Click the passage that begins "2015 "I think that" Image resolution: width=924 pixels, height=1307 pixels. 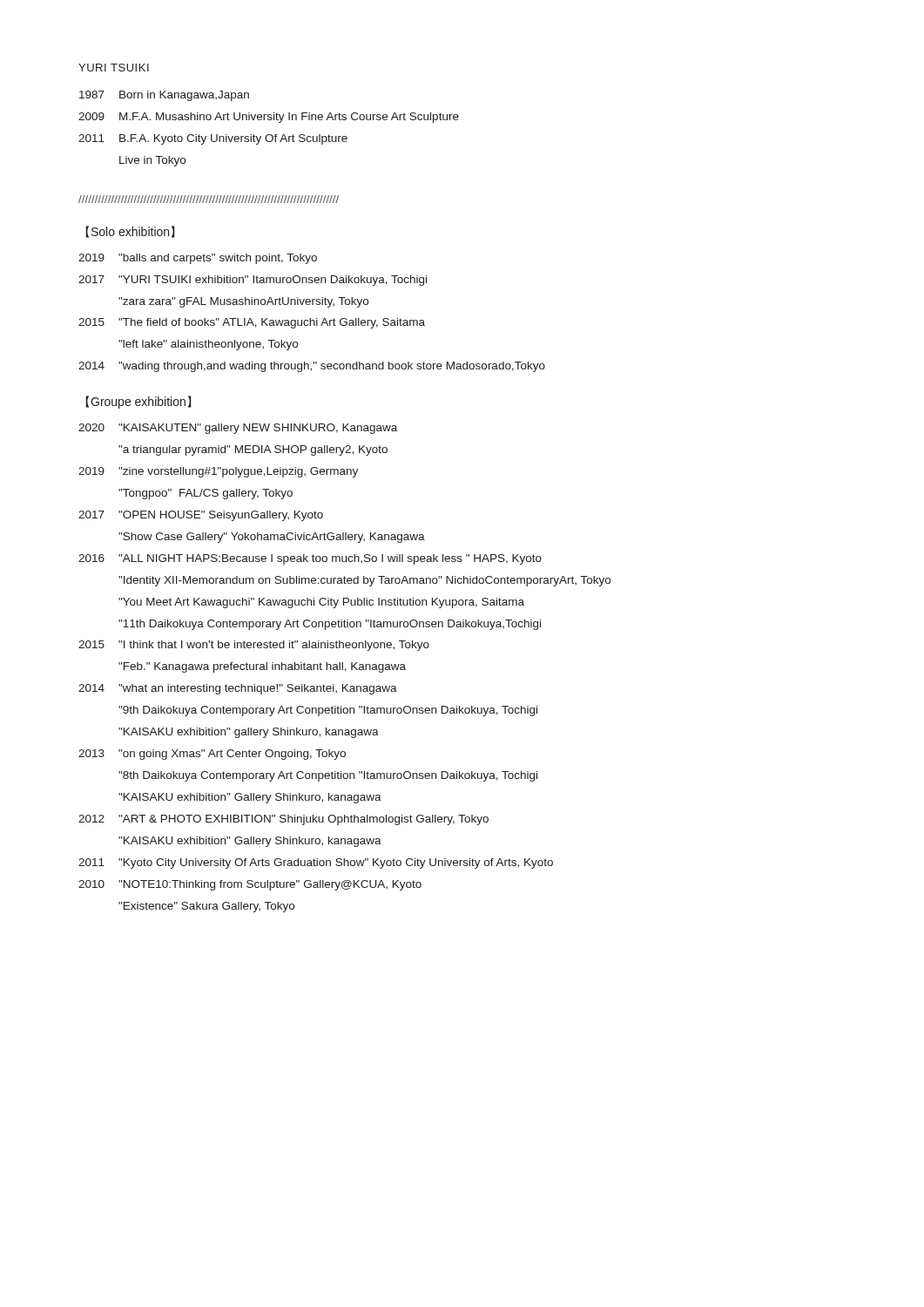point(254,646)
